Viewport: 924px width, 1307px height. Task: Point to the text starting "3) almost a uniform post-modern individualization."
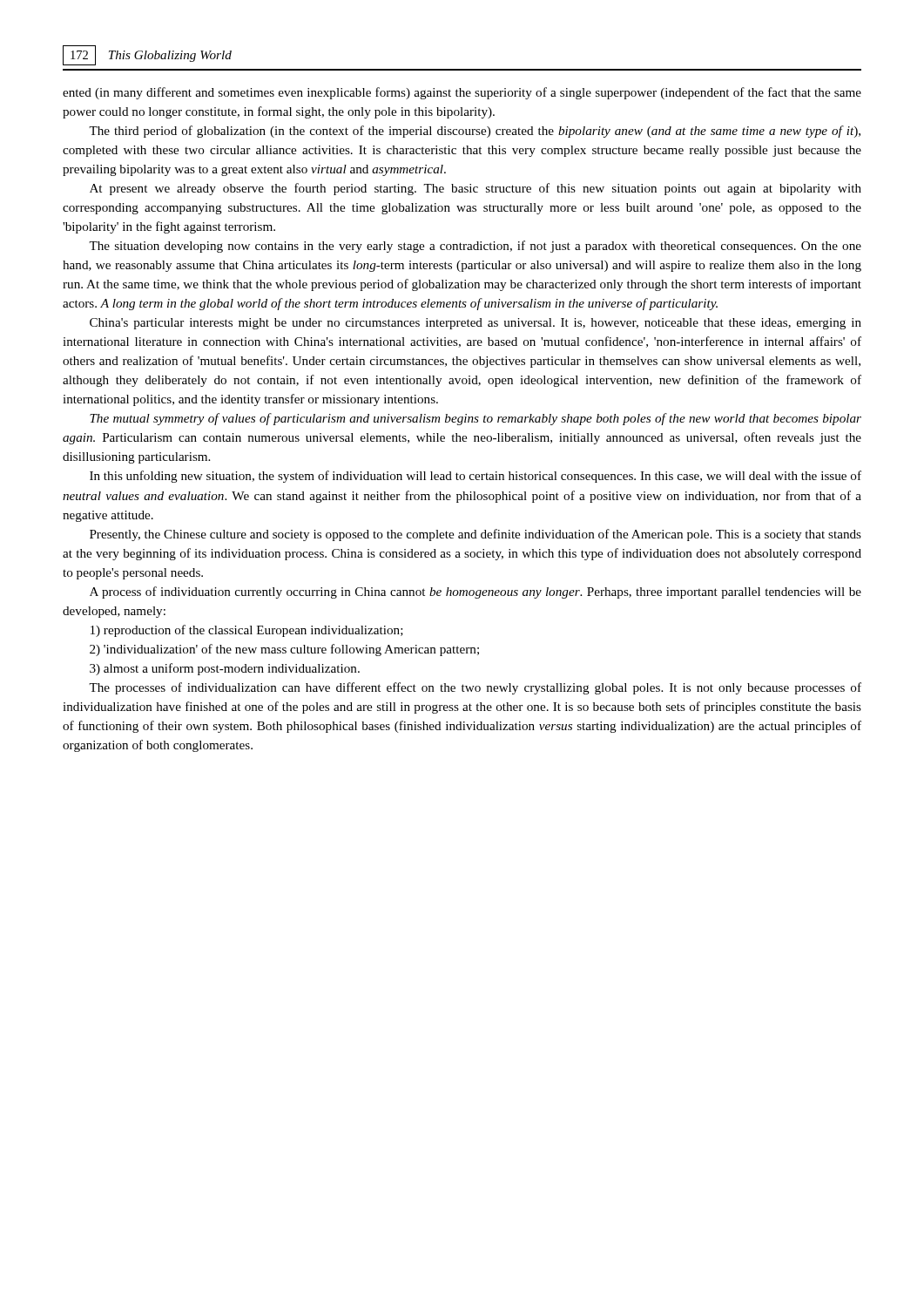225,669
